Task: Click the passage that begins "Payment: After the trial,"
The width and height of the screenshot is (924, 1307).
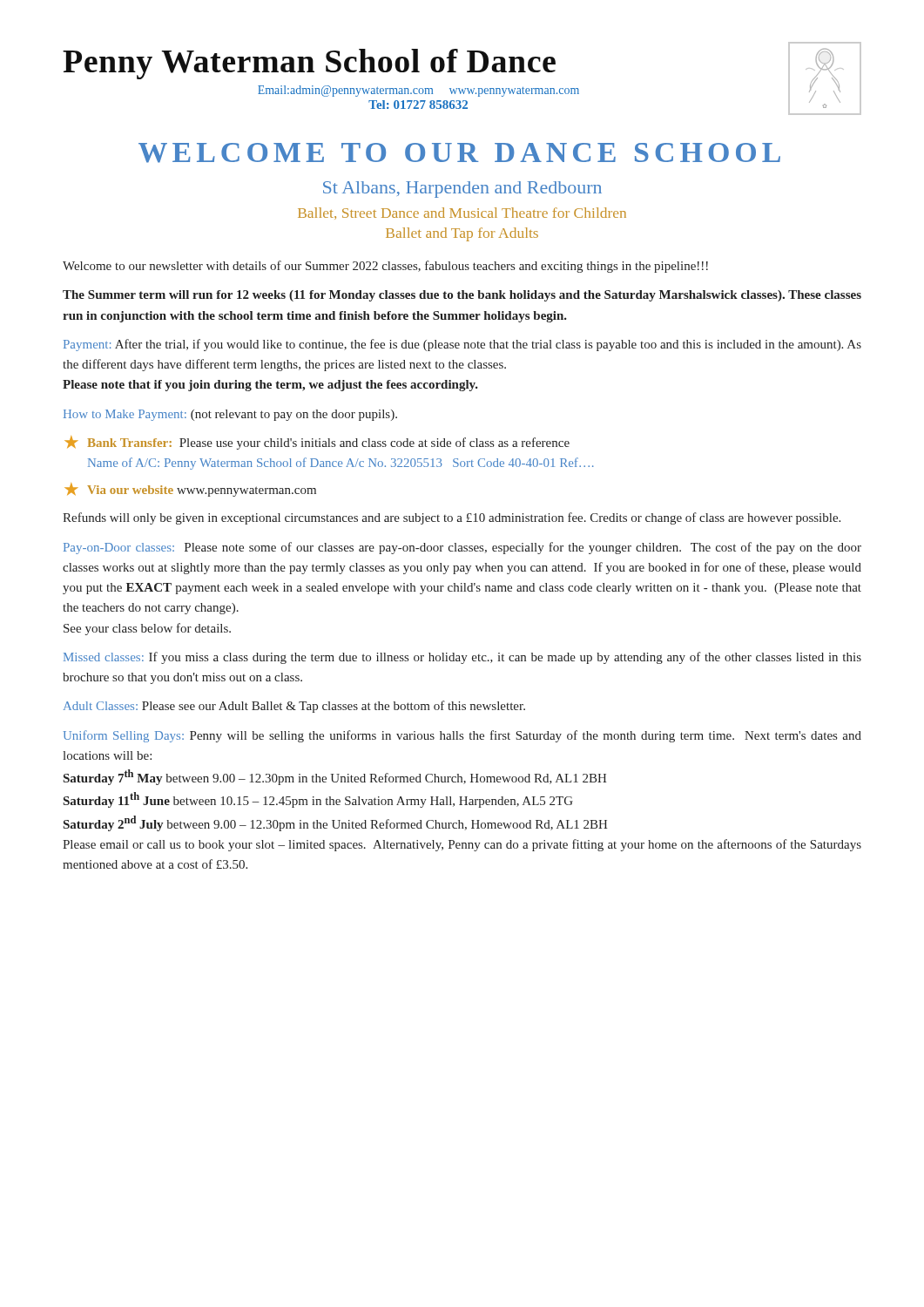Action: (x=462, y=365)
